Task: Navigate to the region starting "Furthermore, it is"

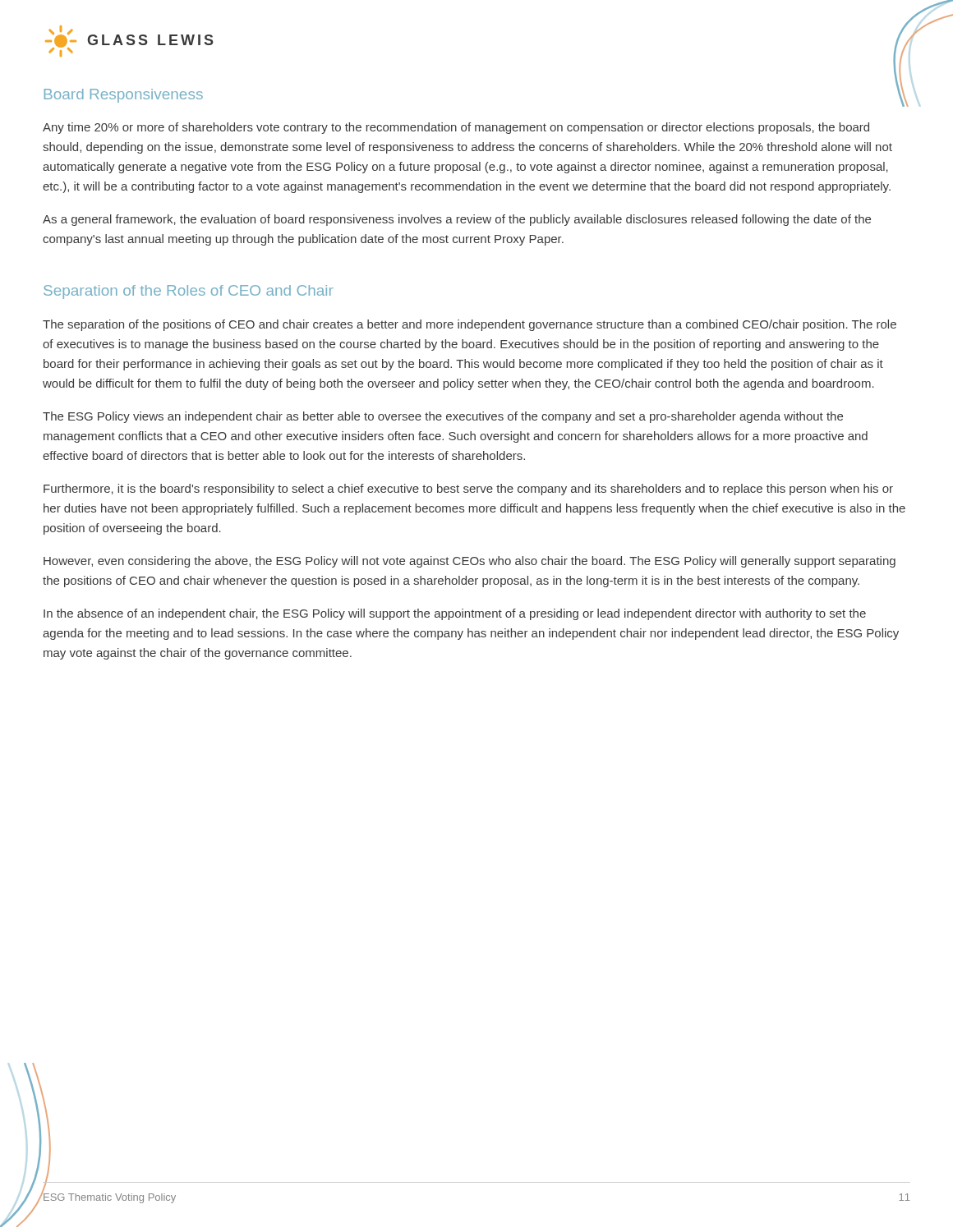Action: 474,508
